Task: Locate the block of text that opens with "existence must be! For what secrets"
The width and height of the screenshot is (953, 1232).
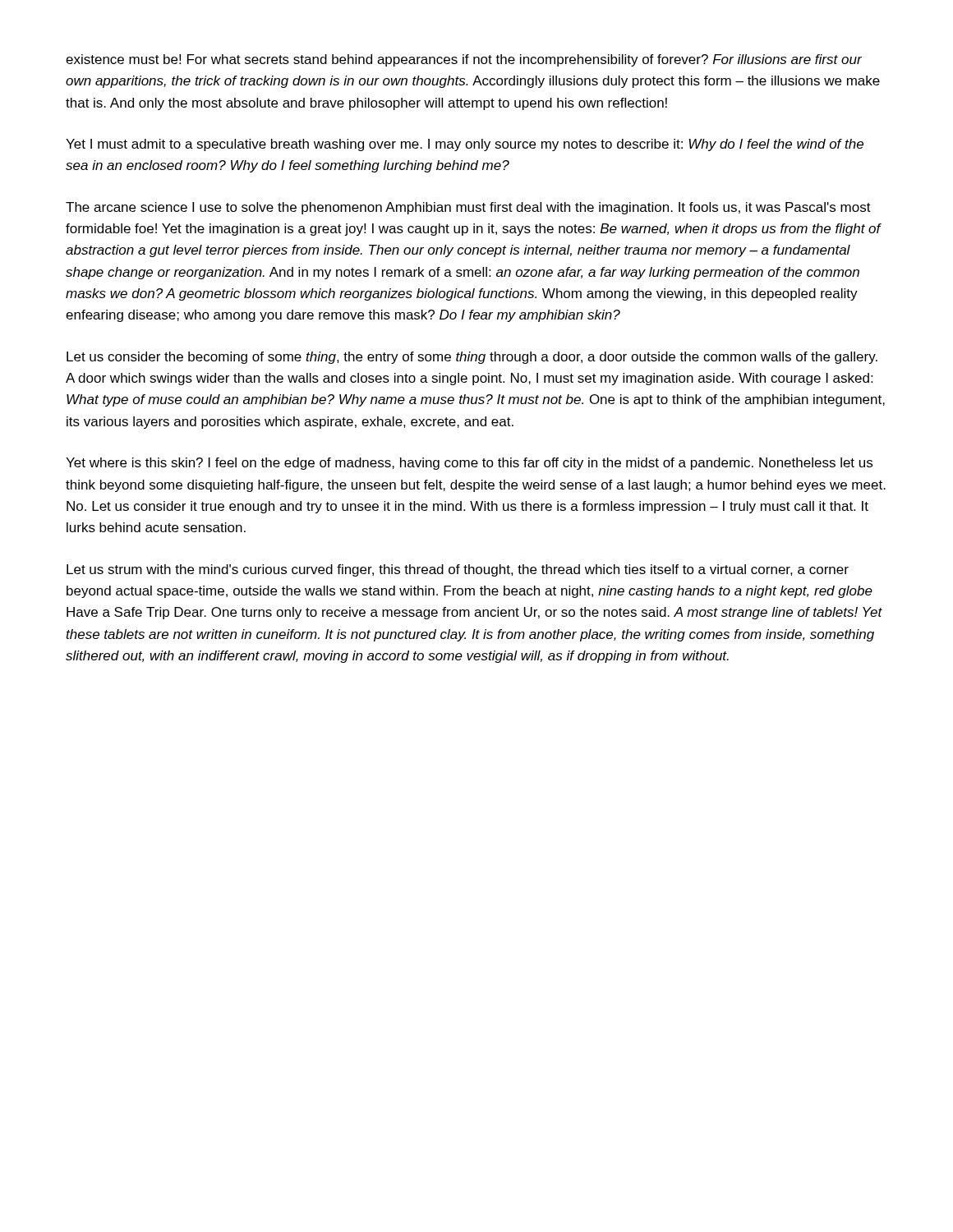Action: point(473,81)
